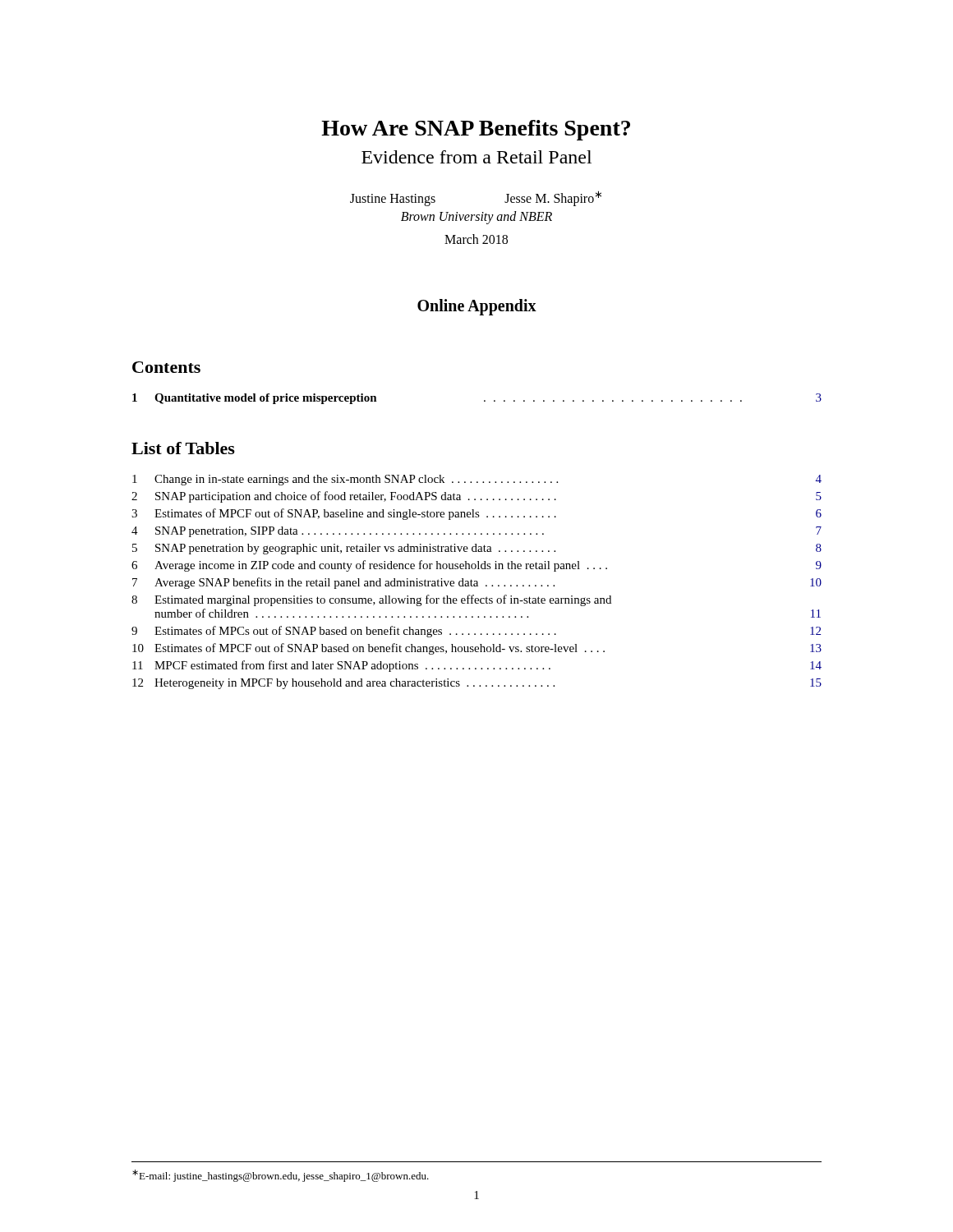Locate the text that reads "Justine Hastings Jesse M. Shapiro∗"

point(394,198)
